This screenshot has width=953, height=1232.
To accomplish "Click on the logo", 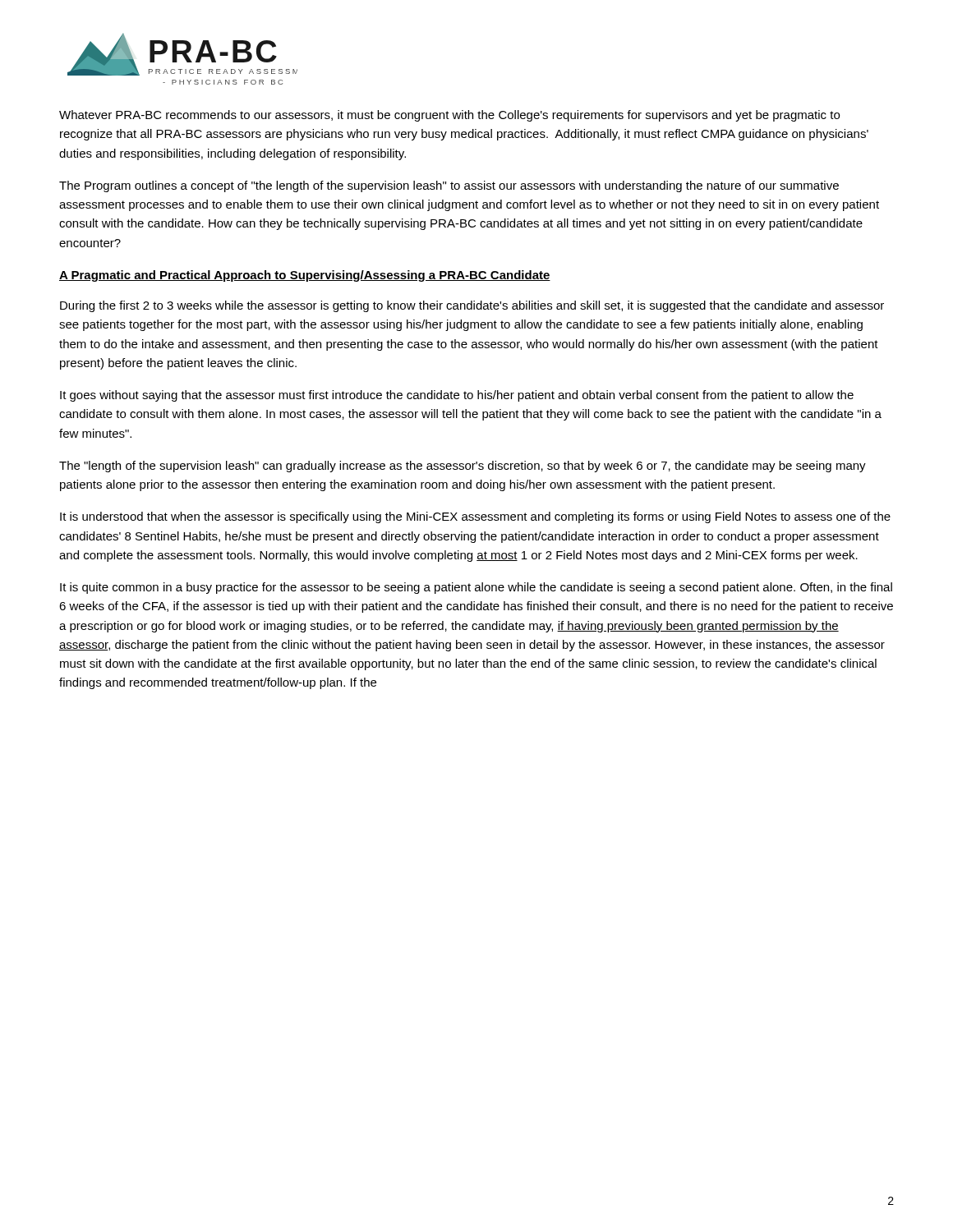I will click(x=476, y=57).
